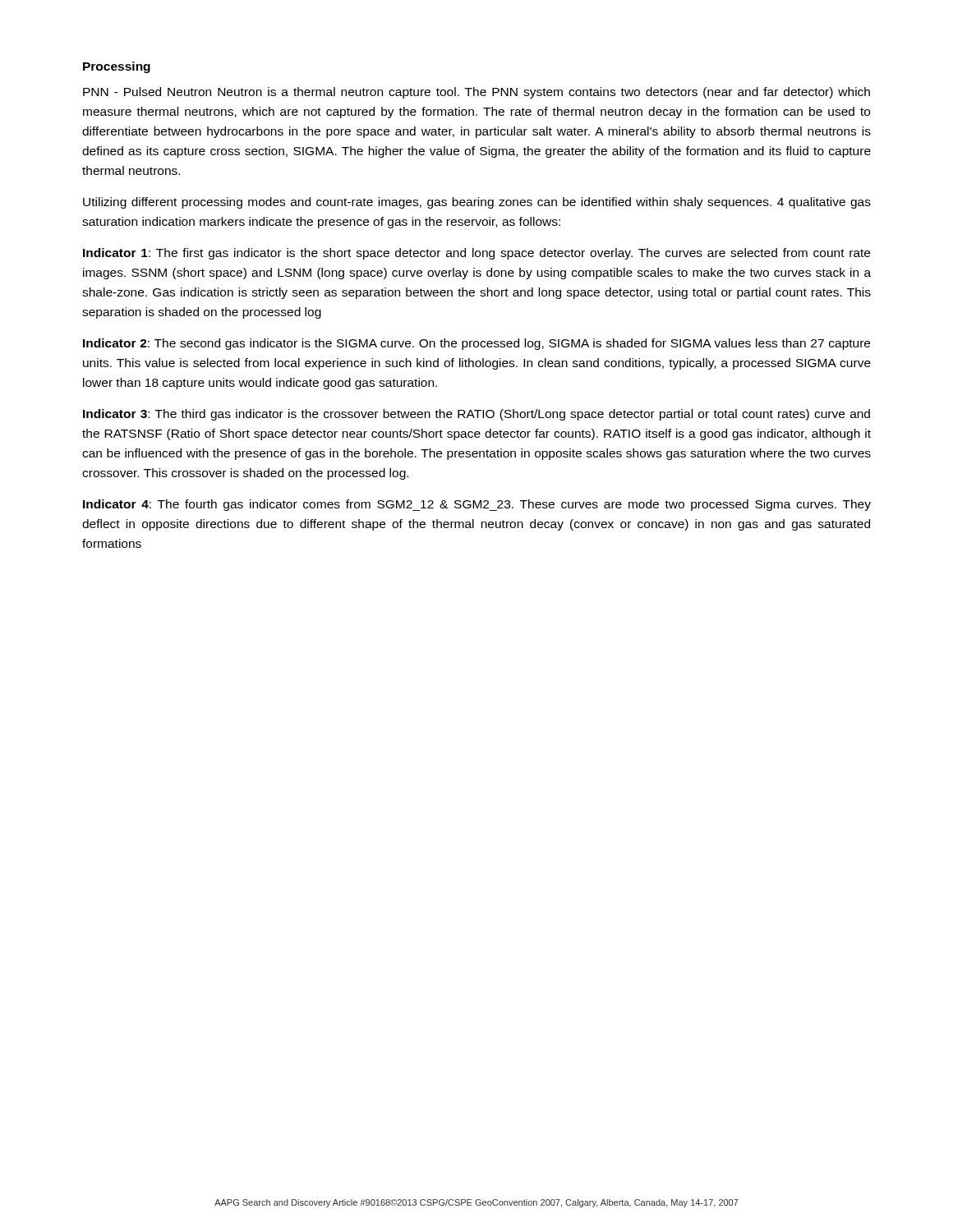Screen dimensions: 1232x953
Task: Click on the text starting "Utilizing different processing modes and"
Action: point(476,212)
